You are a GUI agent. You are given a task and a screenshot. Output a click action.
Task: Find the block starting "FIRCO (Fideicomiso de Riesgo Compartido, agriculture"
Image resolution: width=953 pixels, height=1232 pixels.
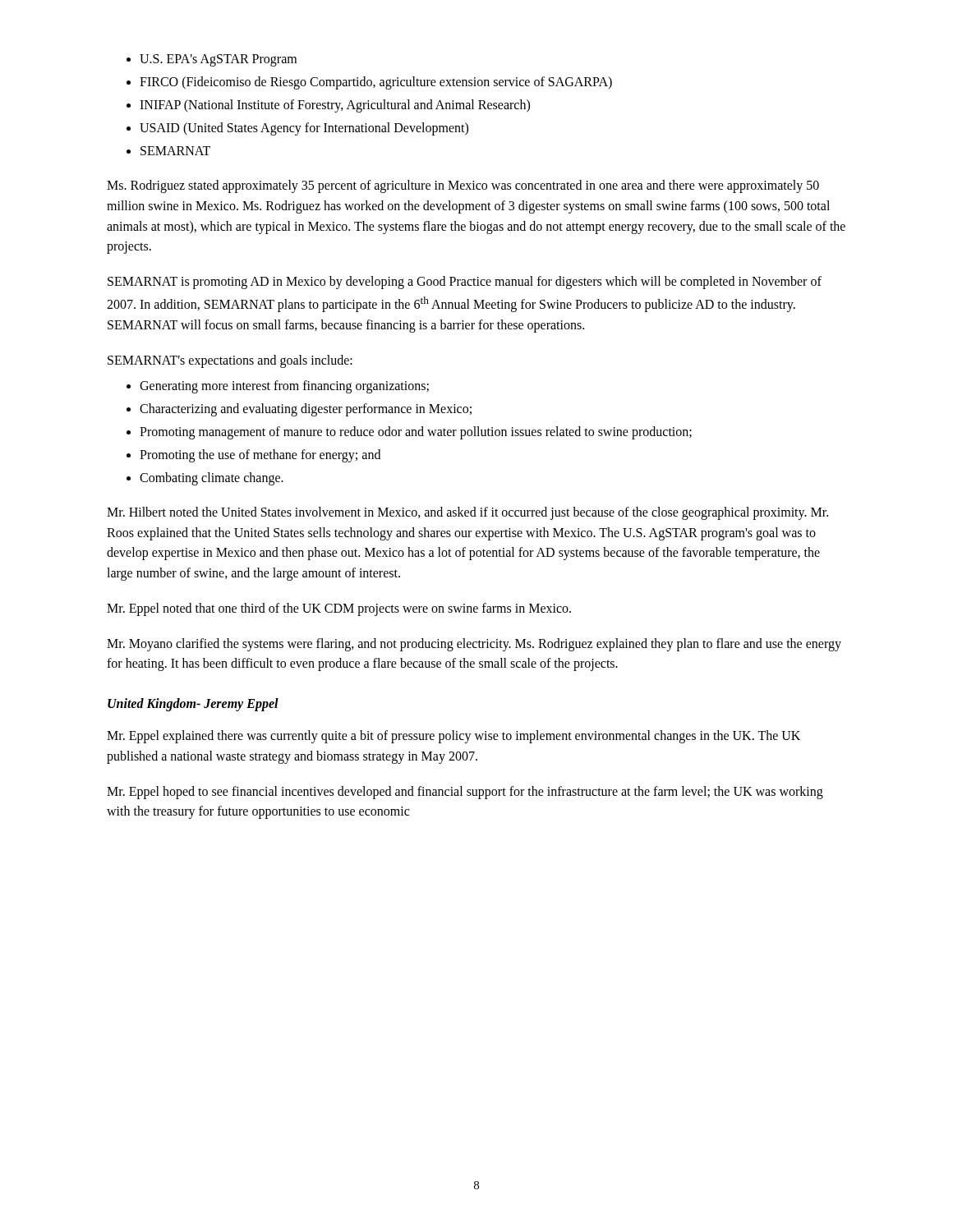(376, 82)
